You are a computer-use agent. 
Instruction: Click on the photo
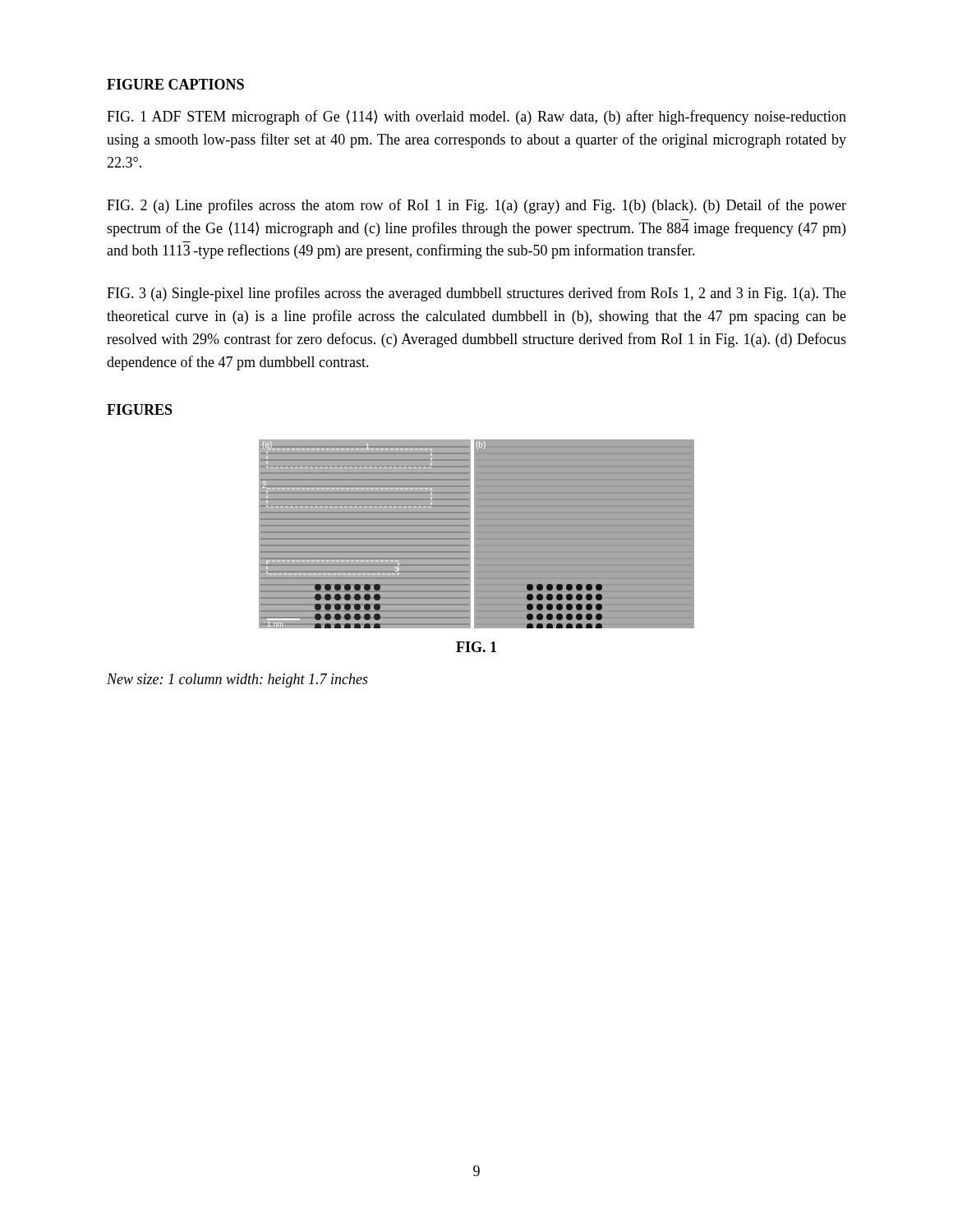coord(476,552)
